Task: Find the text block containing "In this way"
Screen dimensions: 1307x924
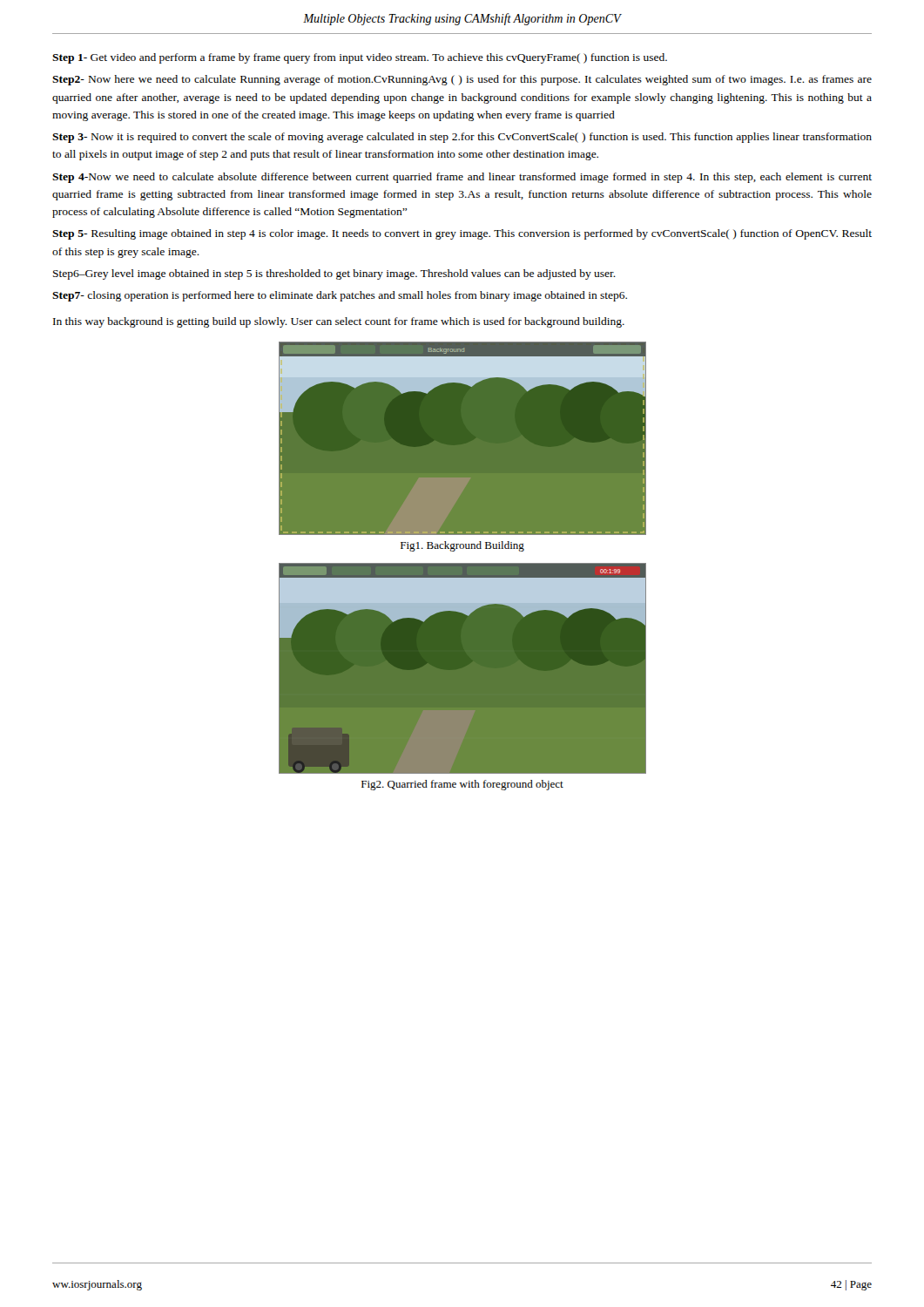Action: (339, 321)
